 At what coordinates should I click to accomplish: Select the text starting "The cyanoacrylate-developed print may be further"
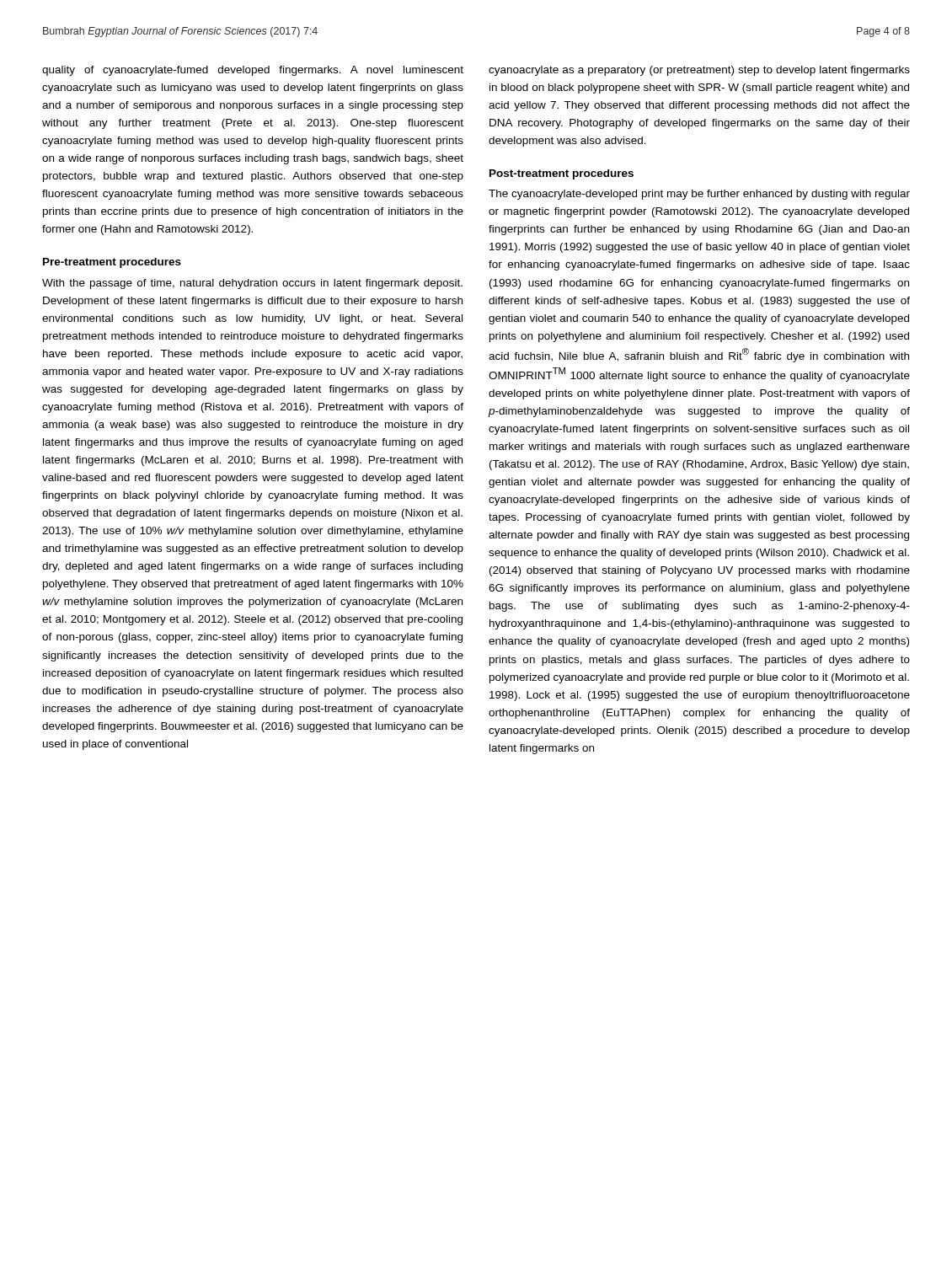click(699, 471)
